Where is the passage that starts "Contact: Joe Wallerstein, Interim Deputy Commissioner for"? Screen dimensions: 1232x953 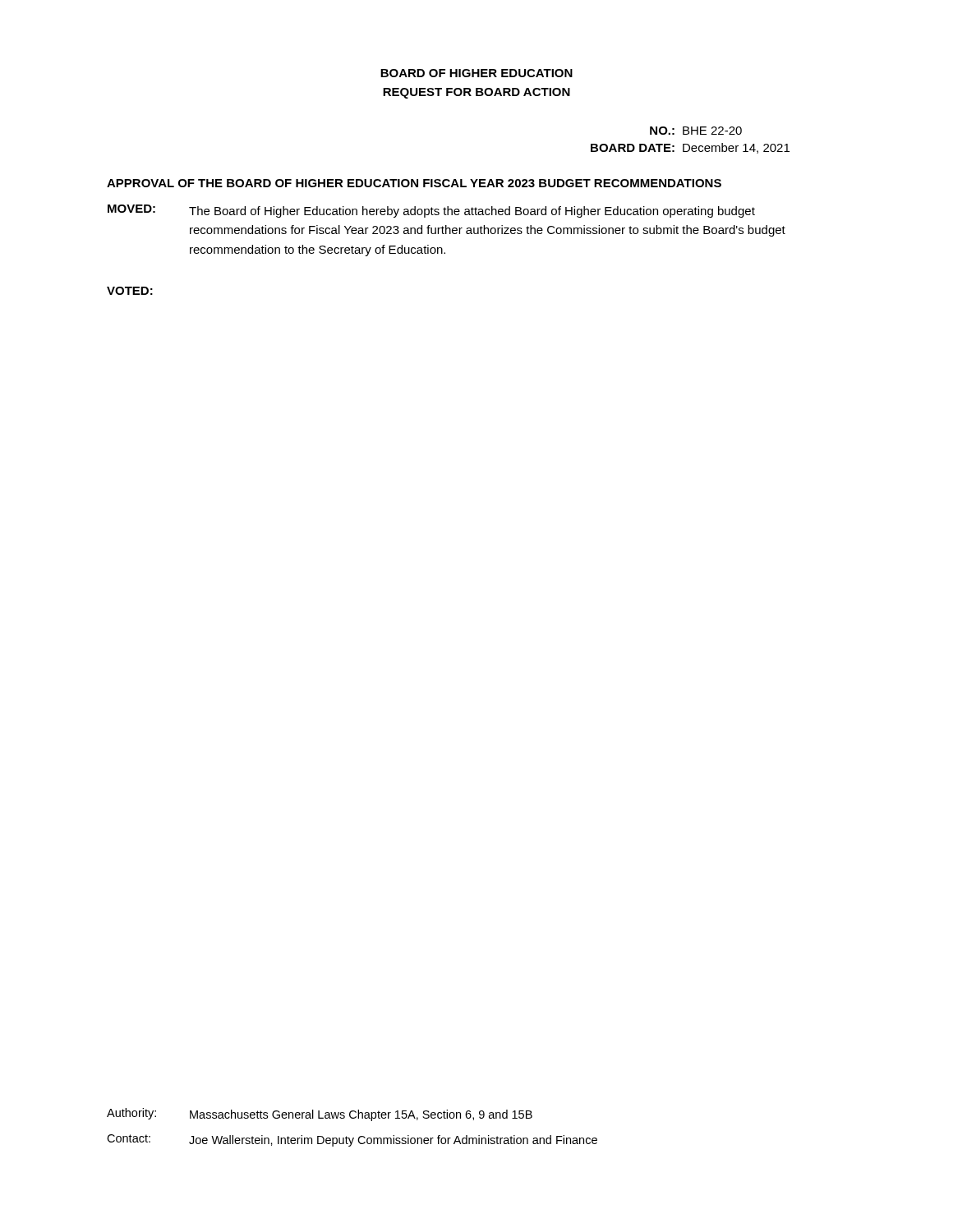pyautogui.click(x=352, y=1141)
